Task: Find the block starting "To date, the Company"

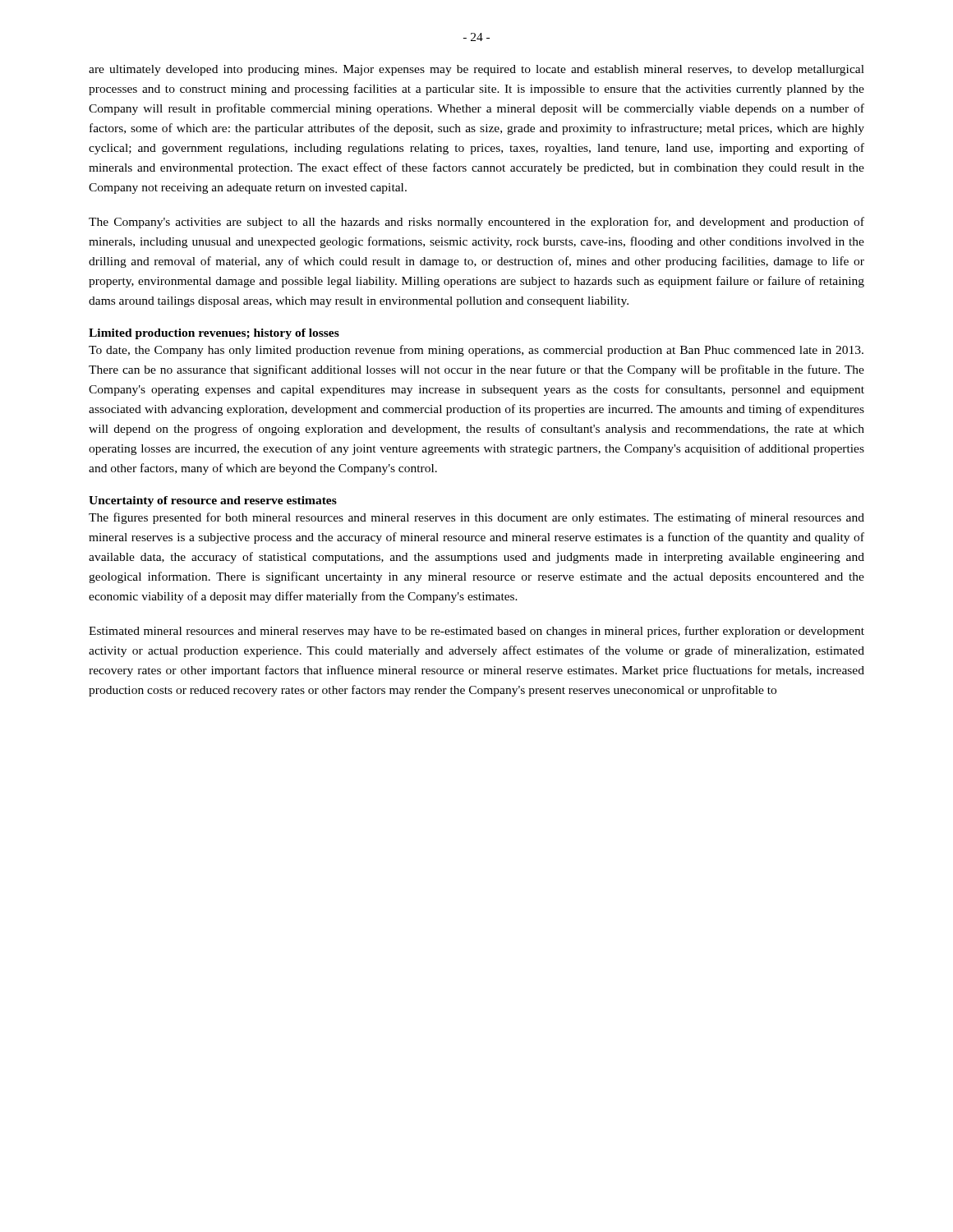Action: pyautogui.click(x=476, y=409)
